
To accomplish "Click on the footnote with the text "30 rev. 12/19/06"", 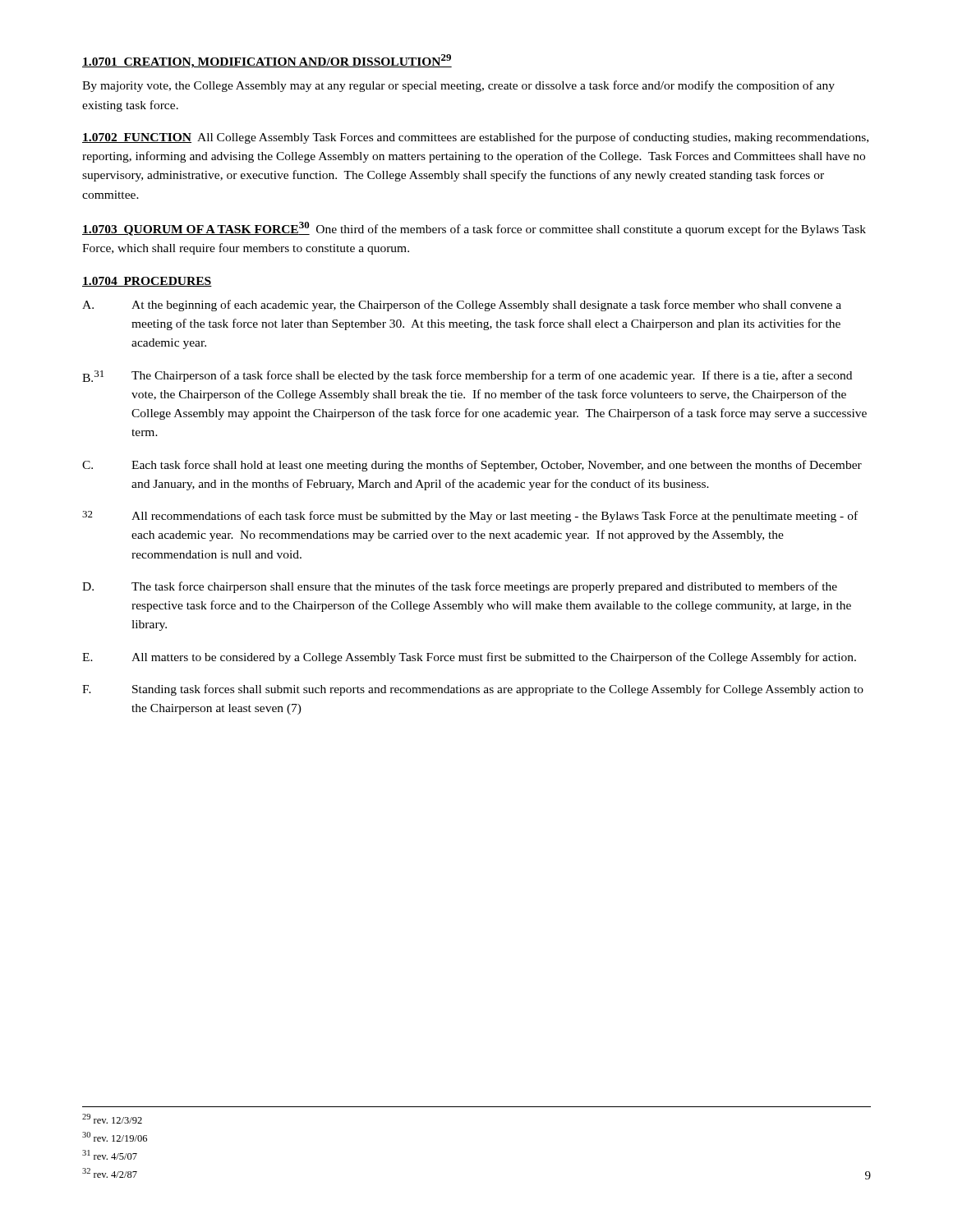I will 115,1137.
